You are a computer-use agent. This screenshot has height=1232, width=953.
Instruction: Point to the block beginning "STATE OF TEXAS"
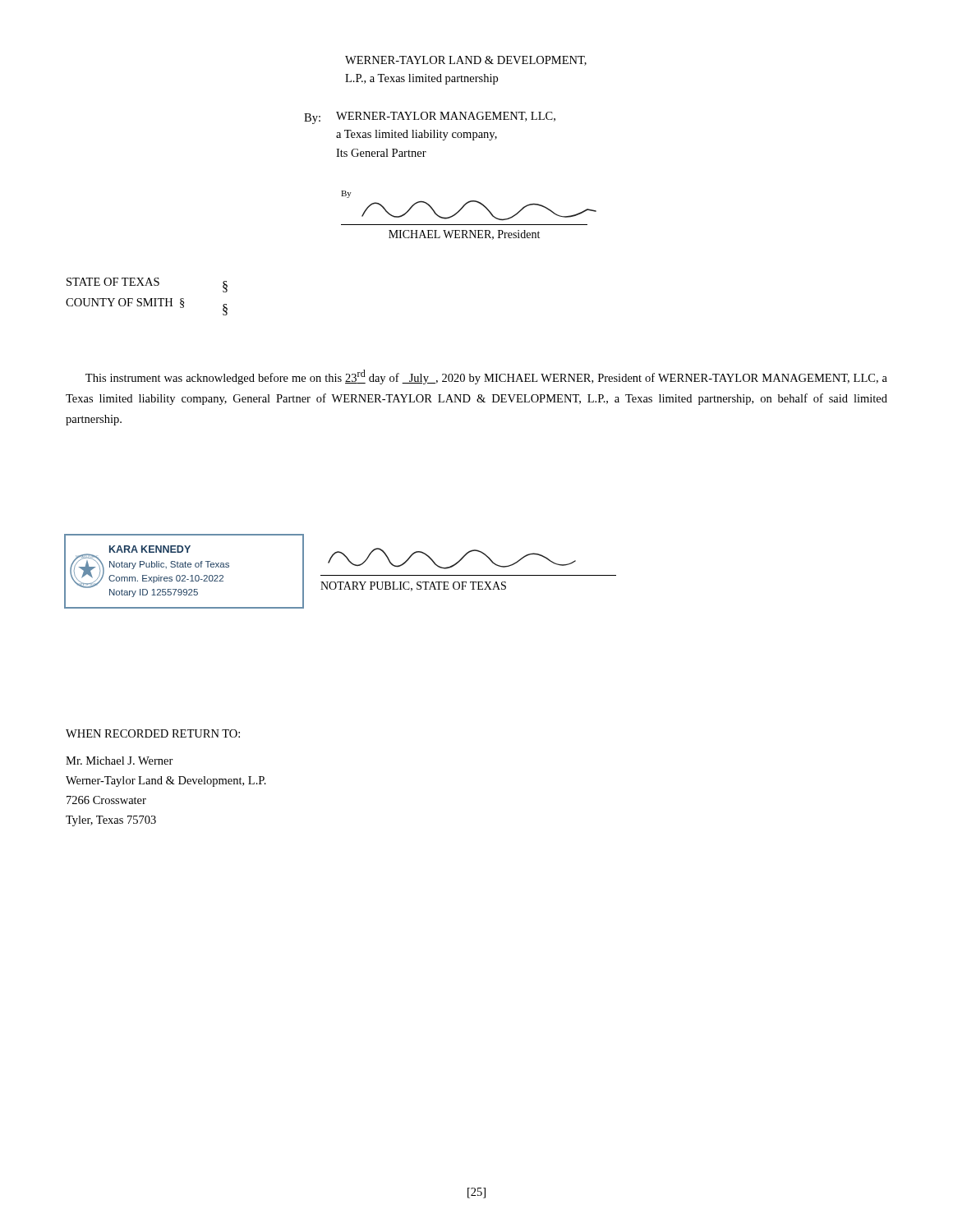pos(125,292)
